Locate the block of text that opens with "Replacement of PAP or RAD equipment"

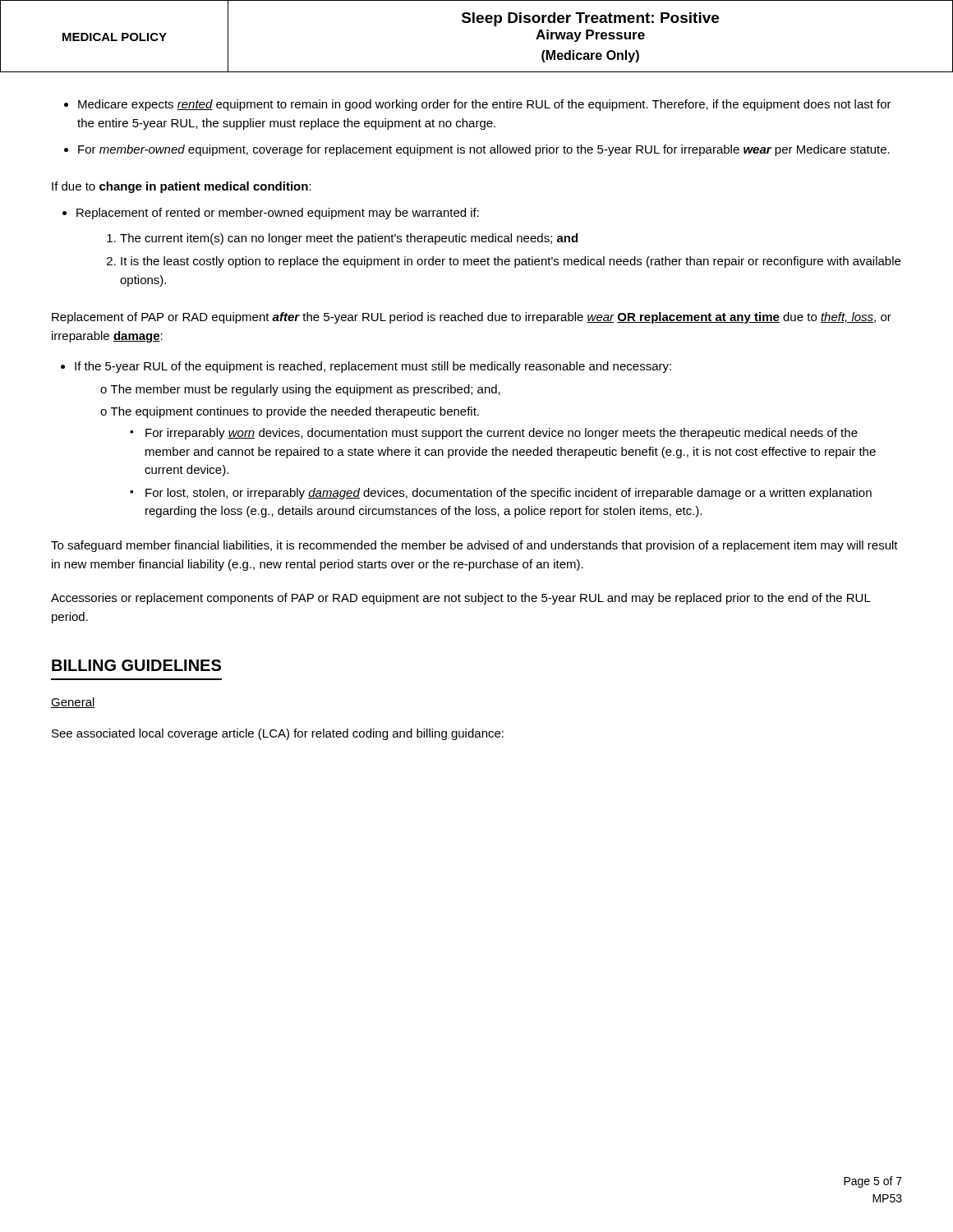pyautogui.click(x=471, y=326)
